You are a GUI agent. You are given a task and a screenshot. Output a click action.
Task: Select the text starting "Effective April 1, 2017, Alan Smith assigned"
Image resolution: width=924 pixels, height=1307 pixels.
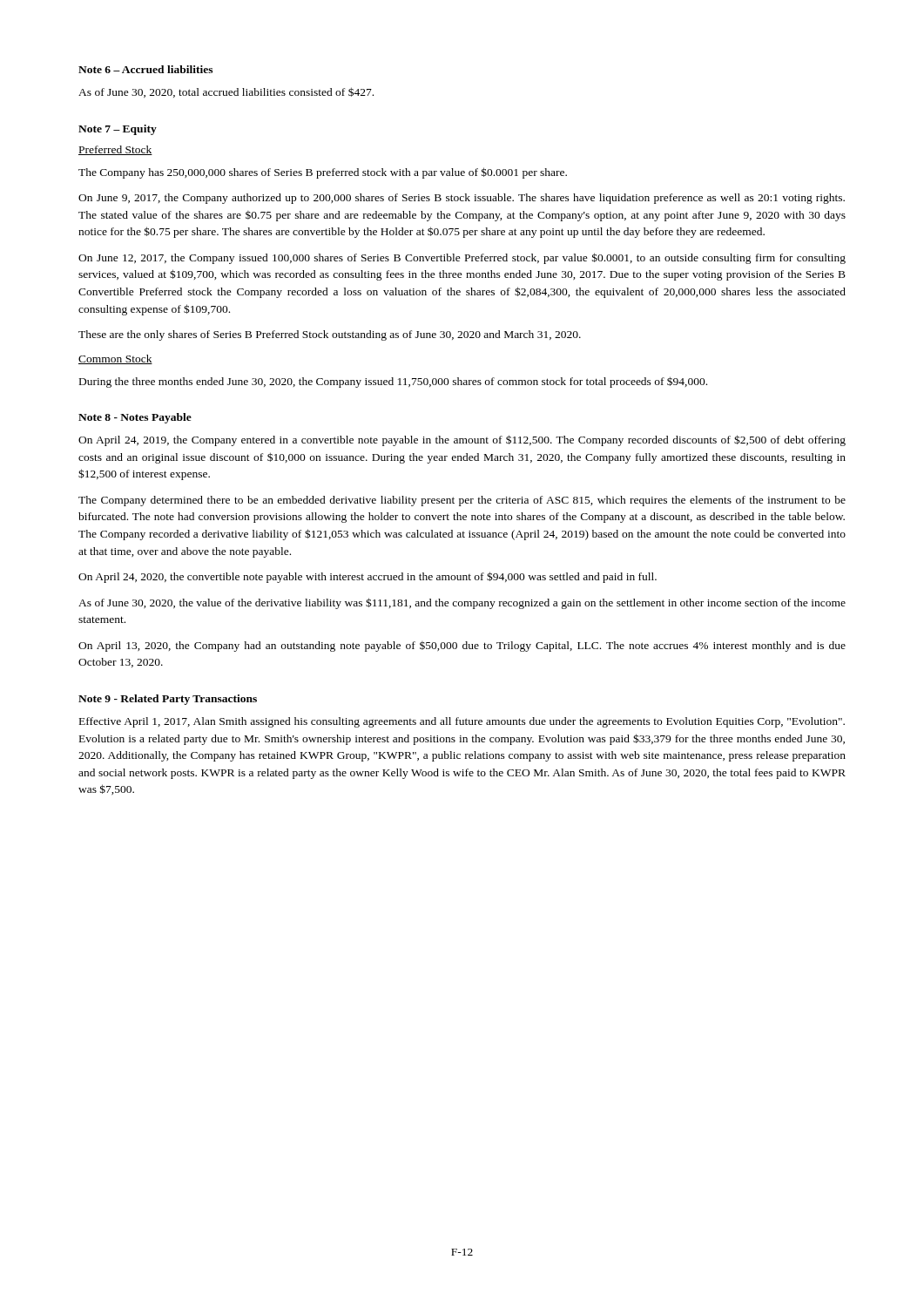click(462, 755)
